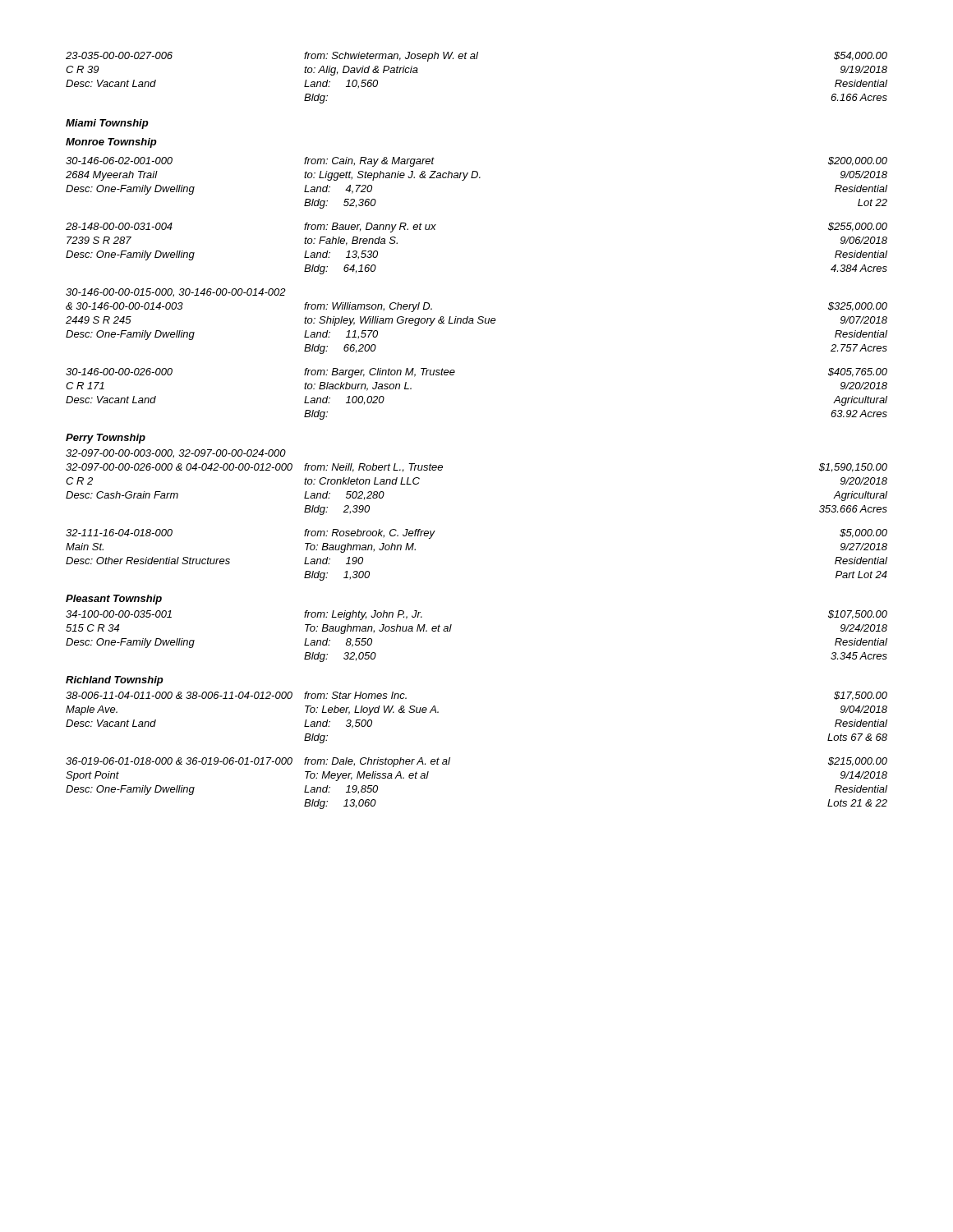Select the region starting "Miami Township"

point(107,123)
